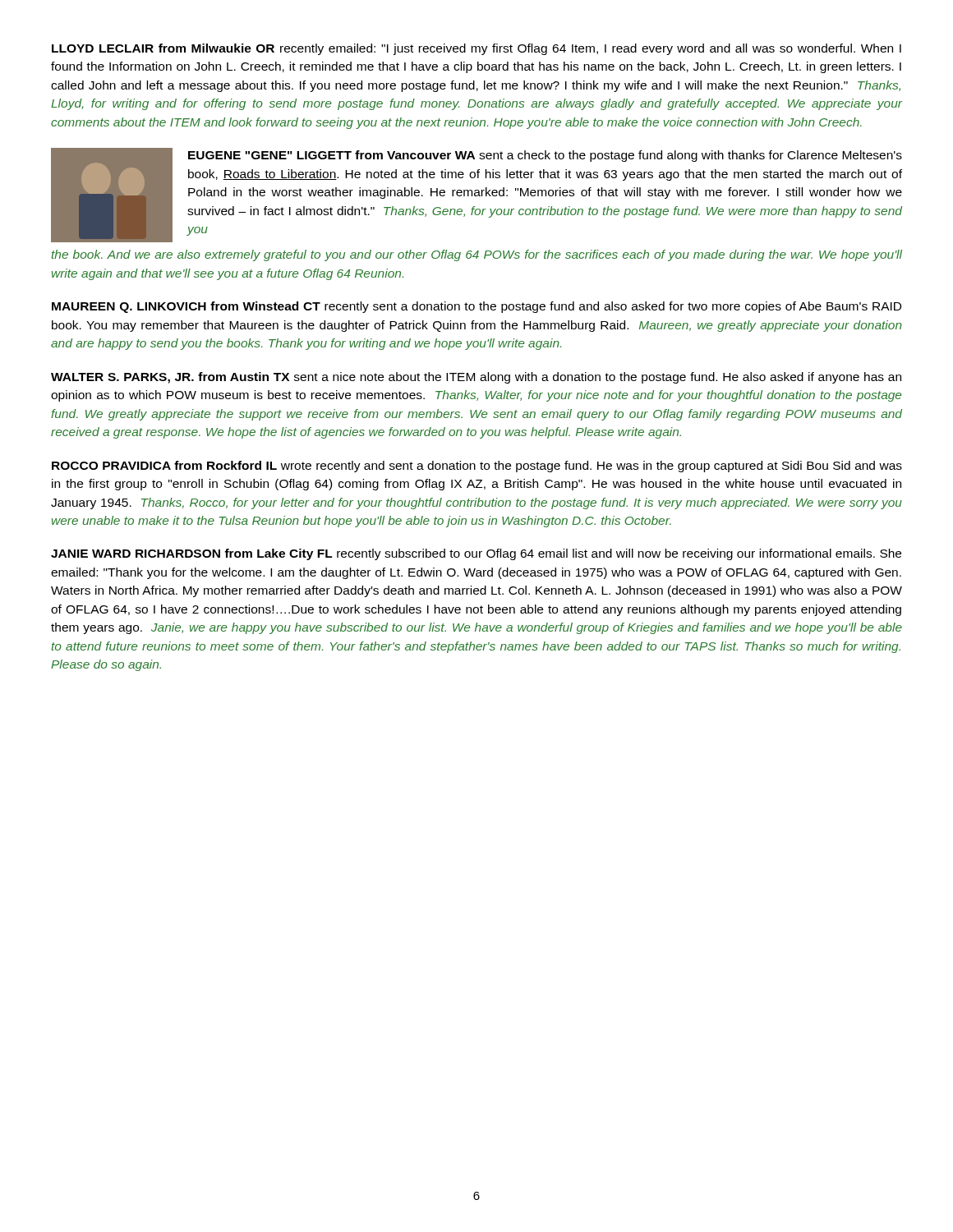Locate the photo
953x1232 pixels.
(x=112, y=197)
